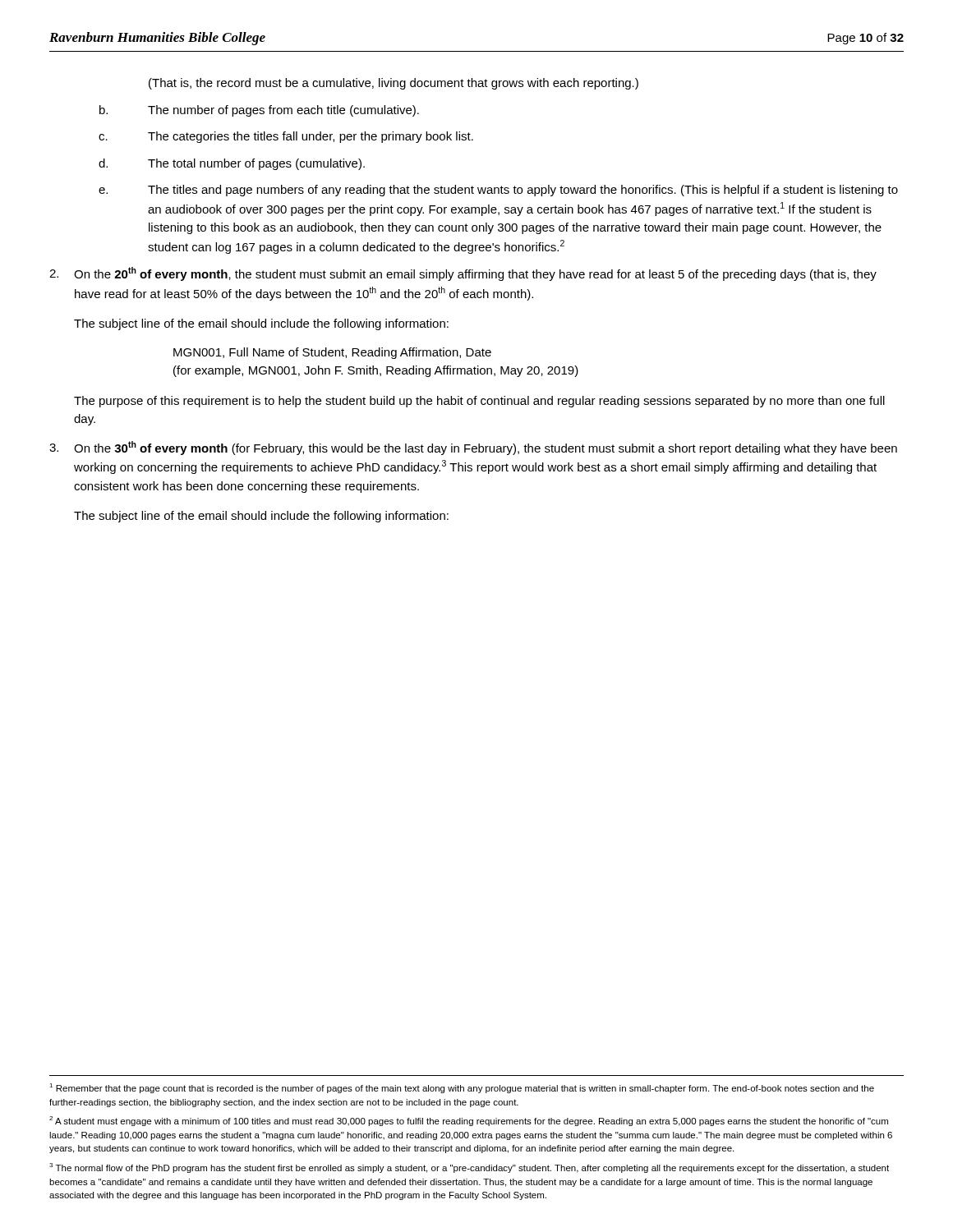Click on the block starting "1 Remember that the page"
Screen dimensions: 1232x953
pyautogui.click(x=462, y=1094)
